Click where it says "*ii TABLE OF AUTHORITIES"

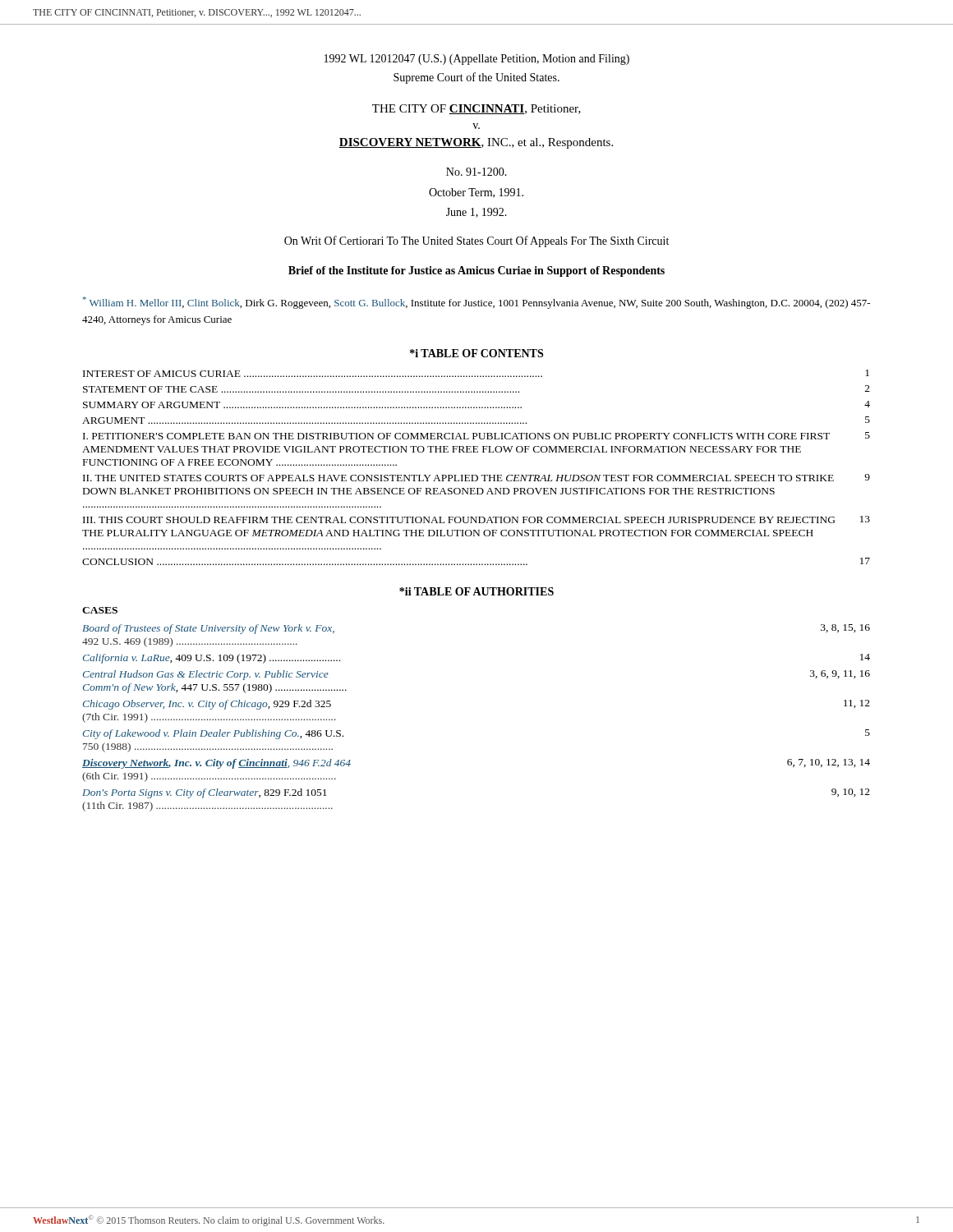tap(476, 592)
